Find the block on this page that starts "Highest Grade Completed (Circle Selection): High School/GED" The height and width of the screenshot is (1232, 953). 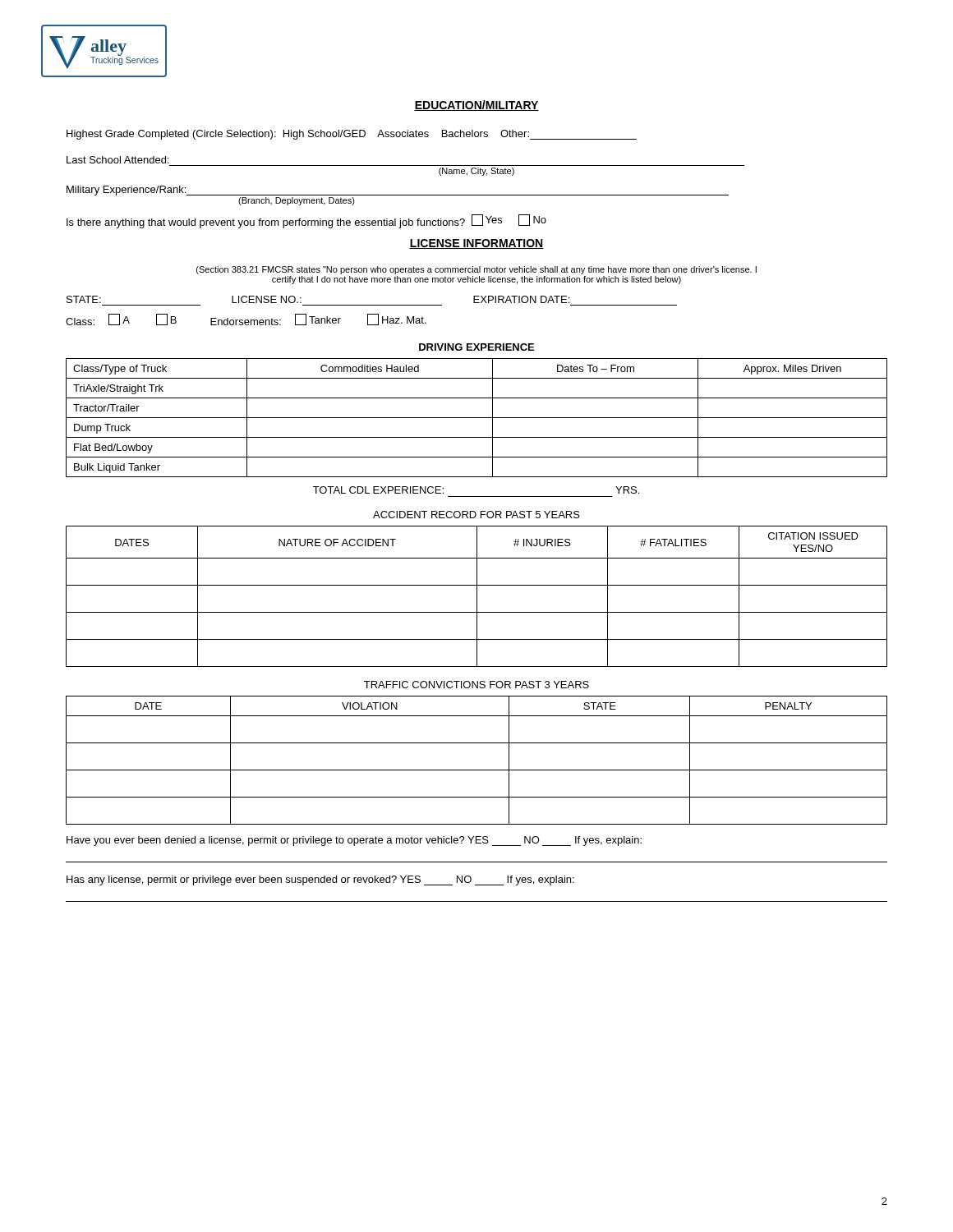tap(351, 133)
